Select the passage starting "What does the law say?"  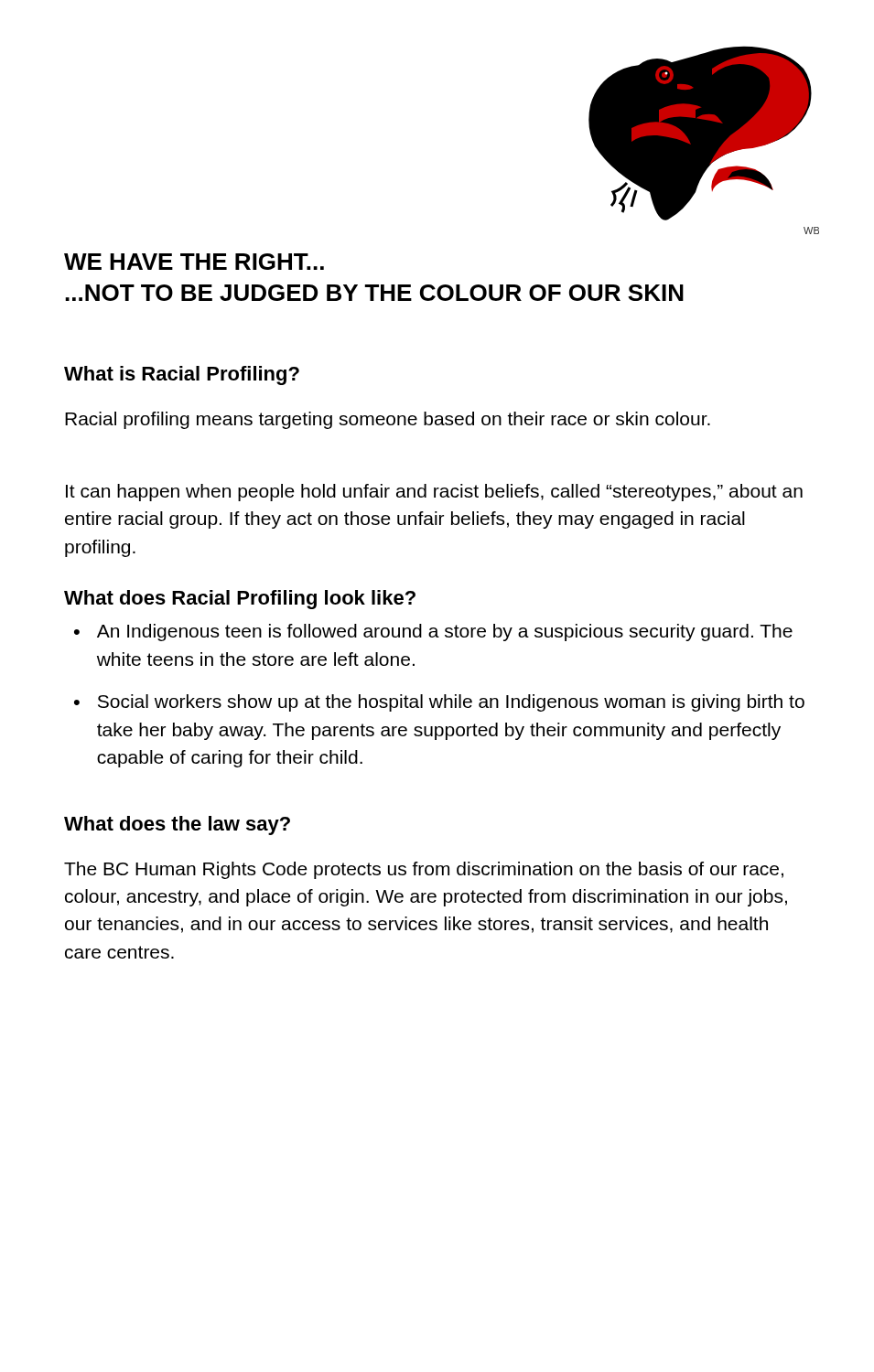[177, 825]
